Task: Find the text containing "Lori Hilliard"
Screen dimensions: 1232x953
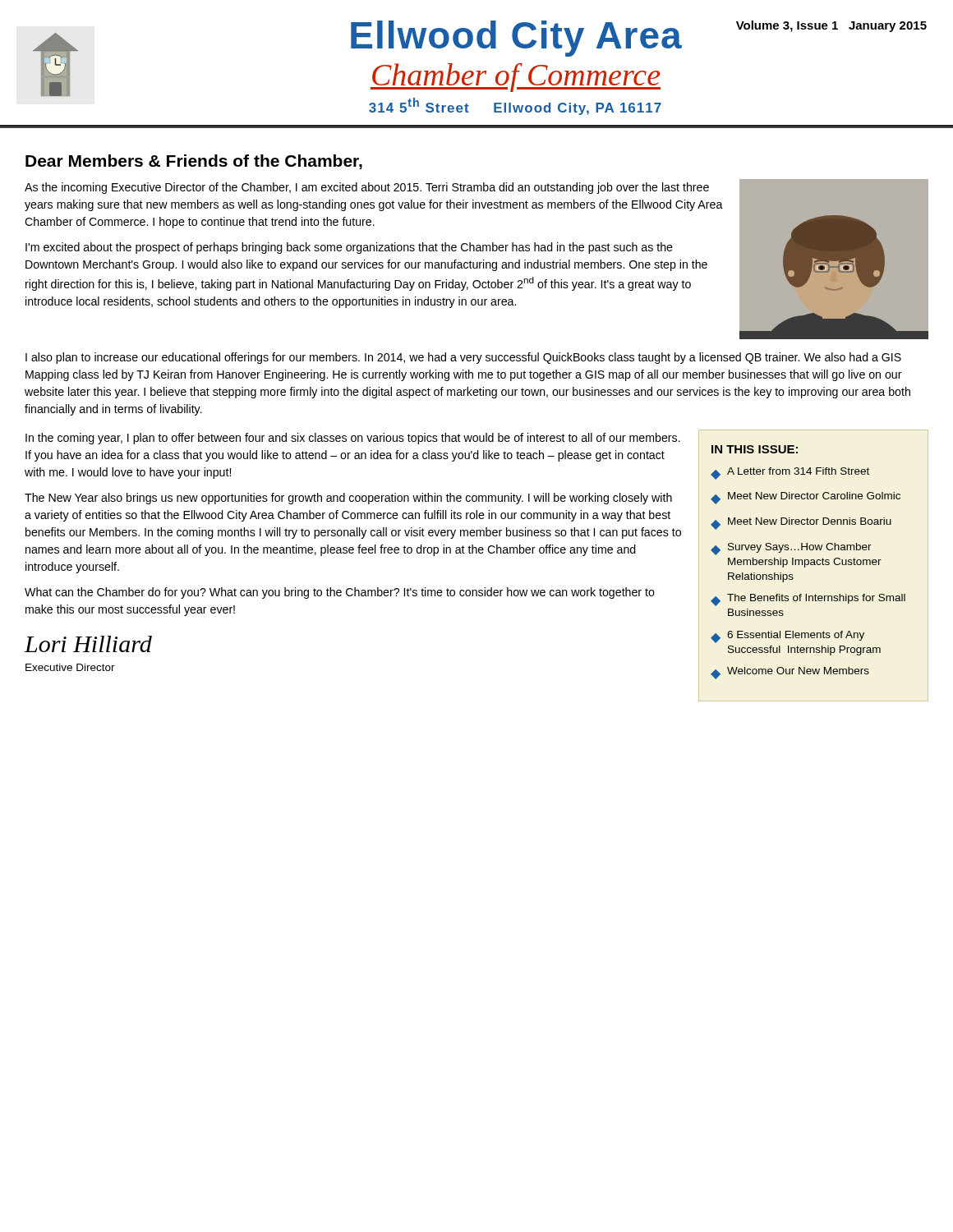Action: (x=88, y=644)
